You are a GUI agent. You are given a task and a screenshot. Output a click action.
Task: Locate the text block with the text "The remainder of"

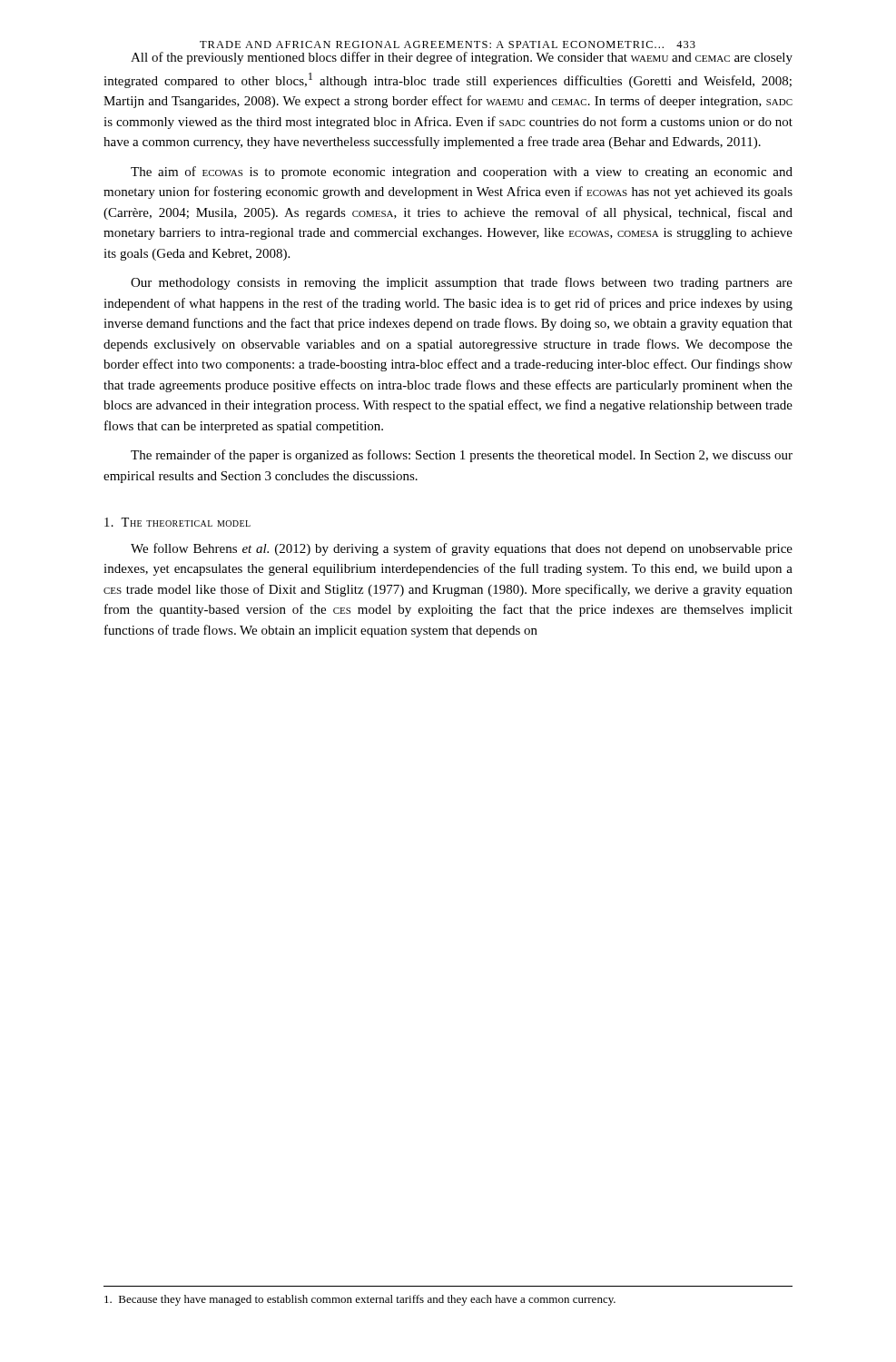point(448,465)
